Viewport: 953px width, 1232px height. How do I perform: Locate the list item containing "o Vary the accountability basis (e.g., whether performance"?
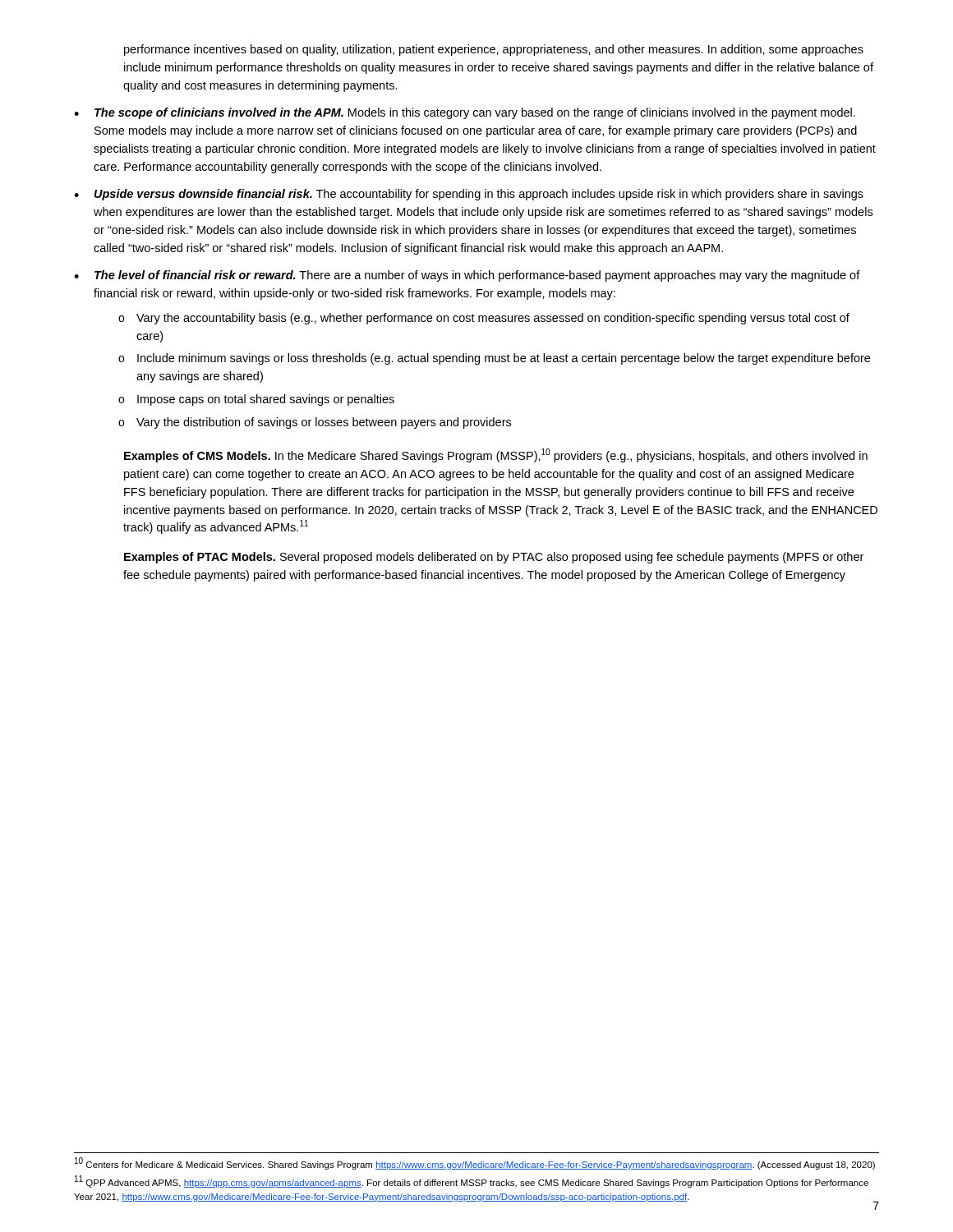pos(499,327)
